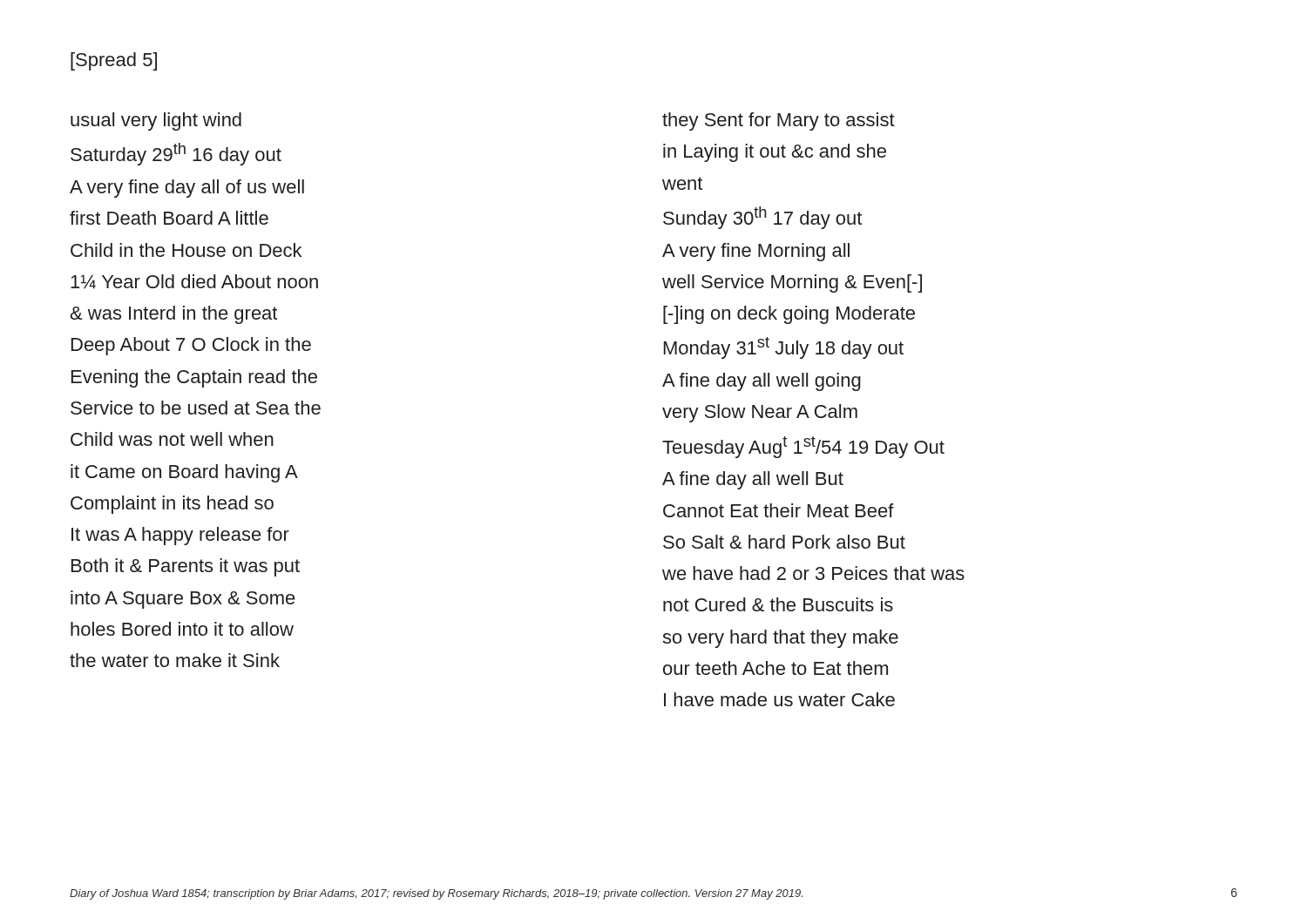Find the text block that reads "usual very light"
Image resolution: width=1307 pixels, height=924 pixels.
coord(195,390)
